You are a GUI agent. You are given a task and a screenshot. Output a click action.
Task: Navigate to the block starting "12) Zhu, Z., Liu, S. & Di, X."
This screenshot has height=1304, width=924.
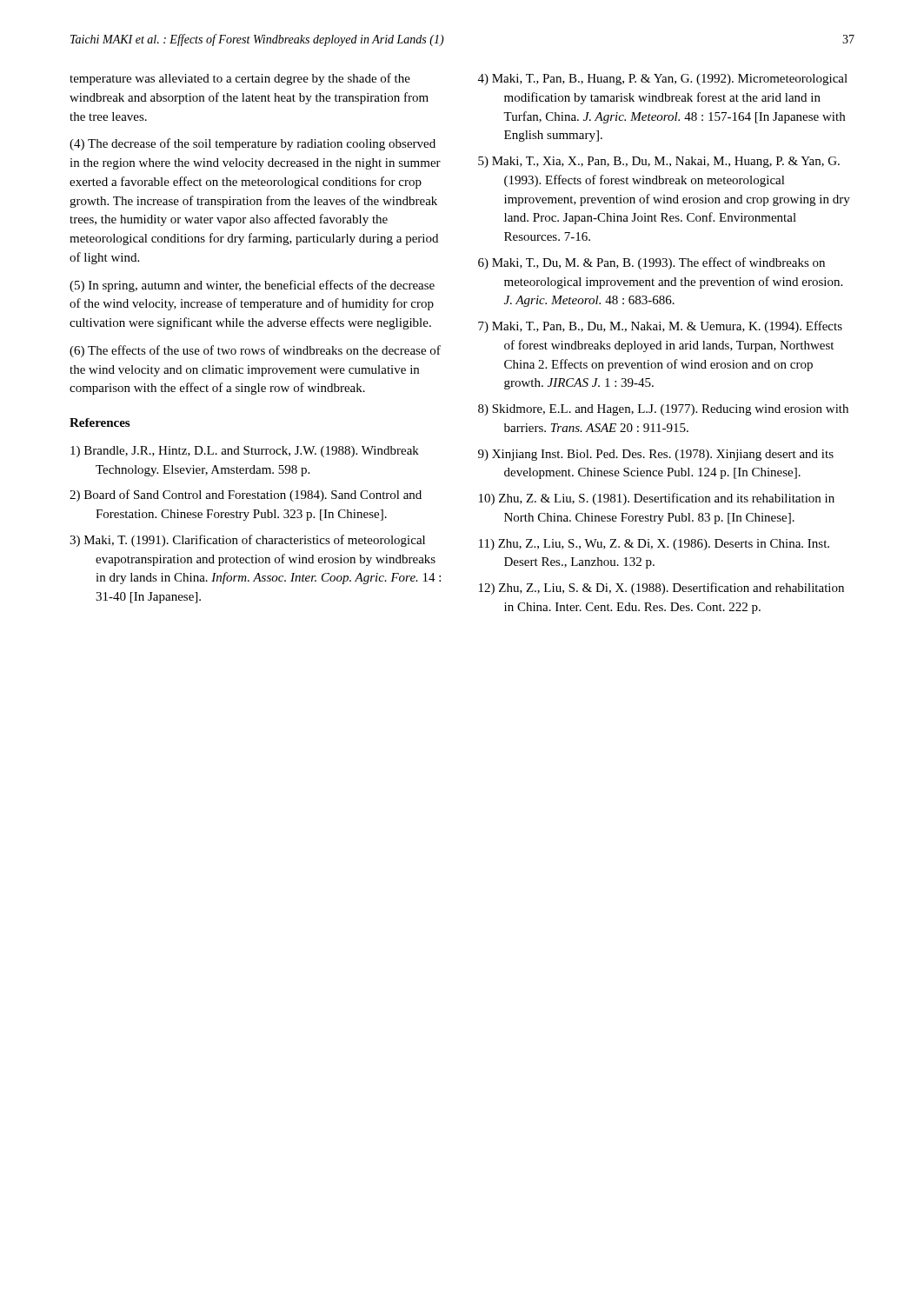point(666,598)
